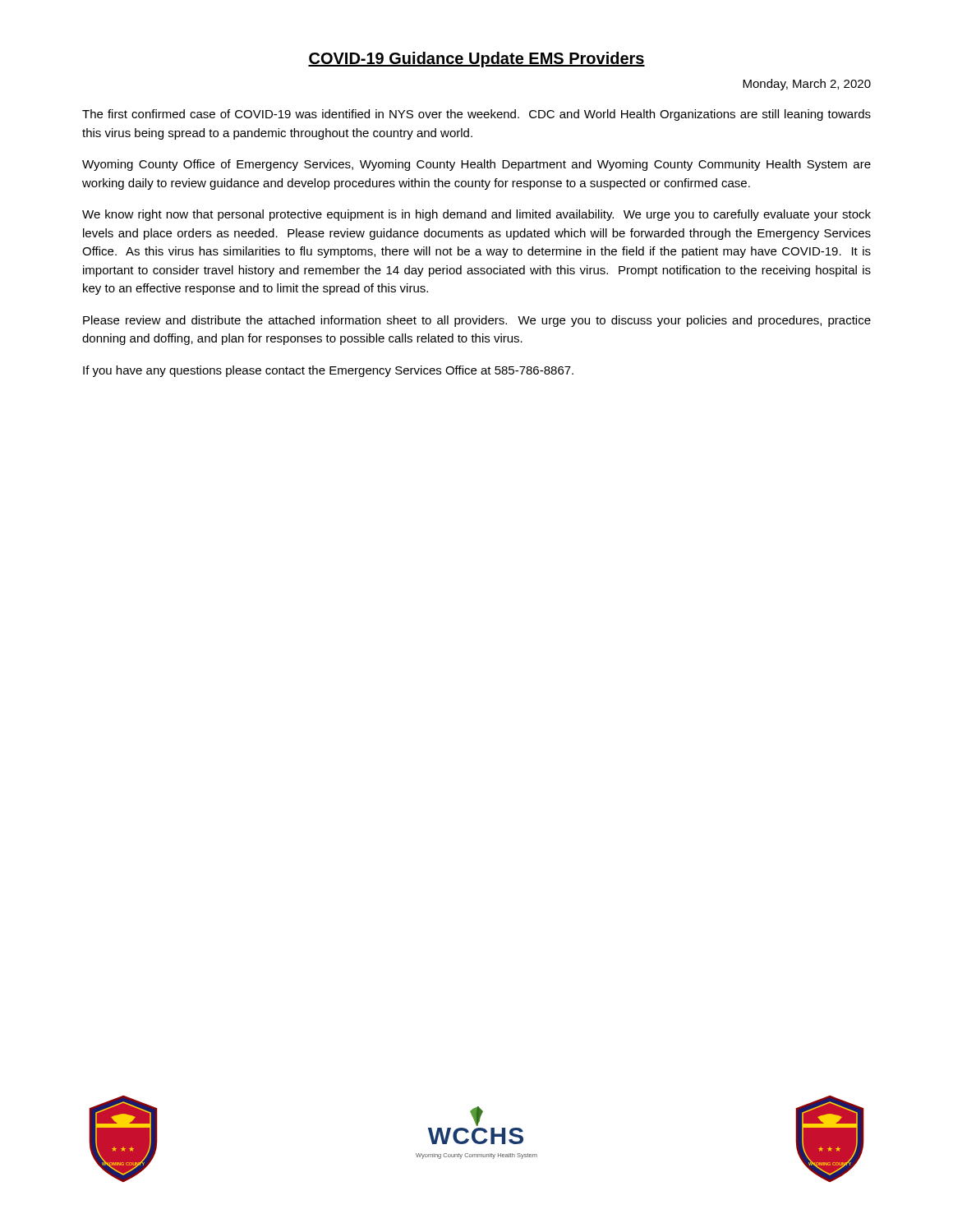The image size is (953, 1232).
Task: Find the text containing "Monday, March 2, 2020"
Action: [x=807, y=83]
